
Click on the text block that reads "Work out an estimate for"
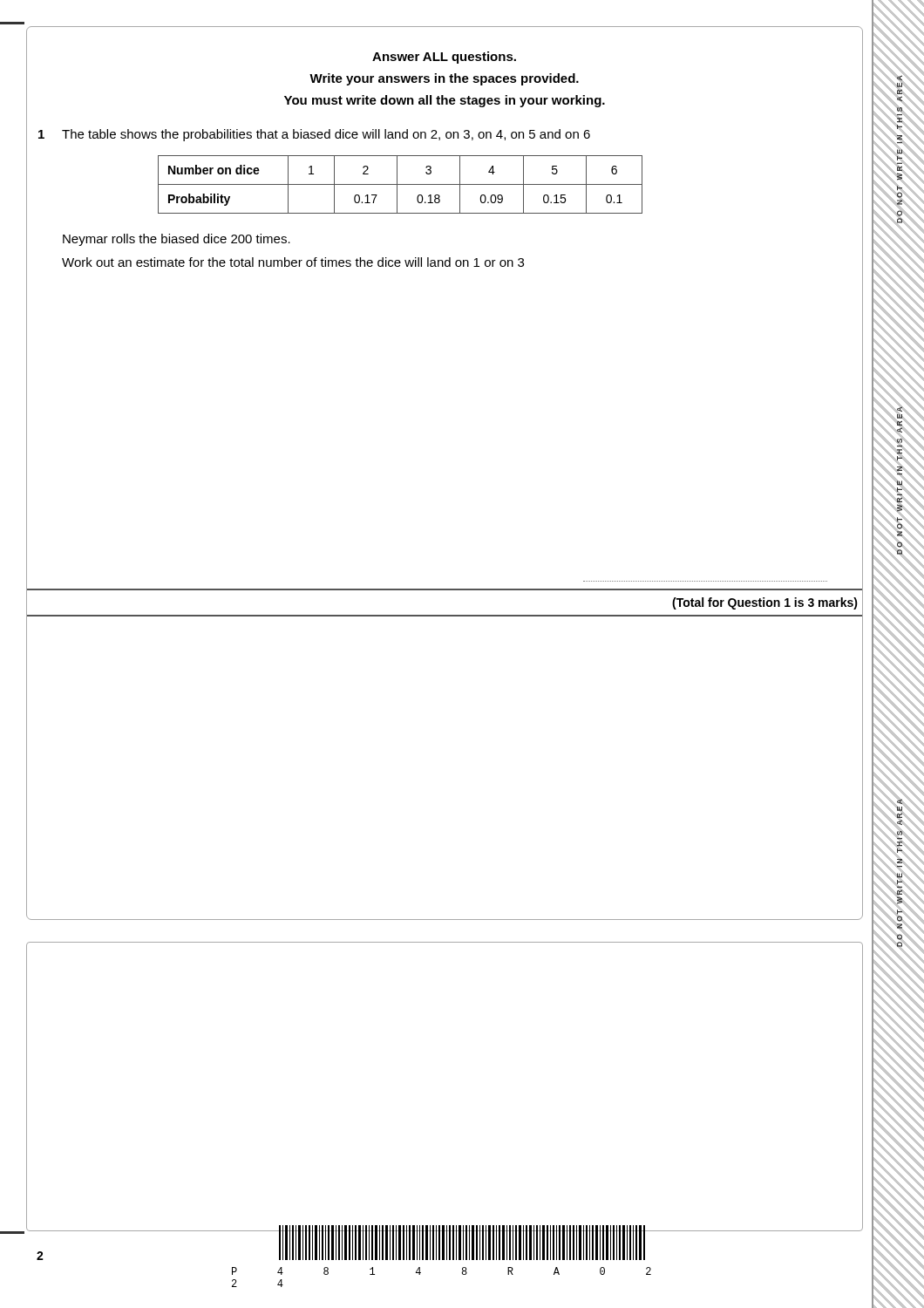[293, 262]
